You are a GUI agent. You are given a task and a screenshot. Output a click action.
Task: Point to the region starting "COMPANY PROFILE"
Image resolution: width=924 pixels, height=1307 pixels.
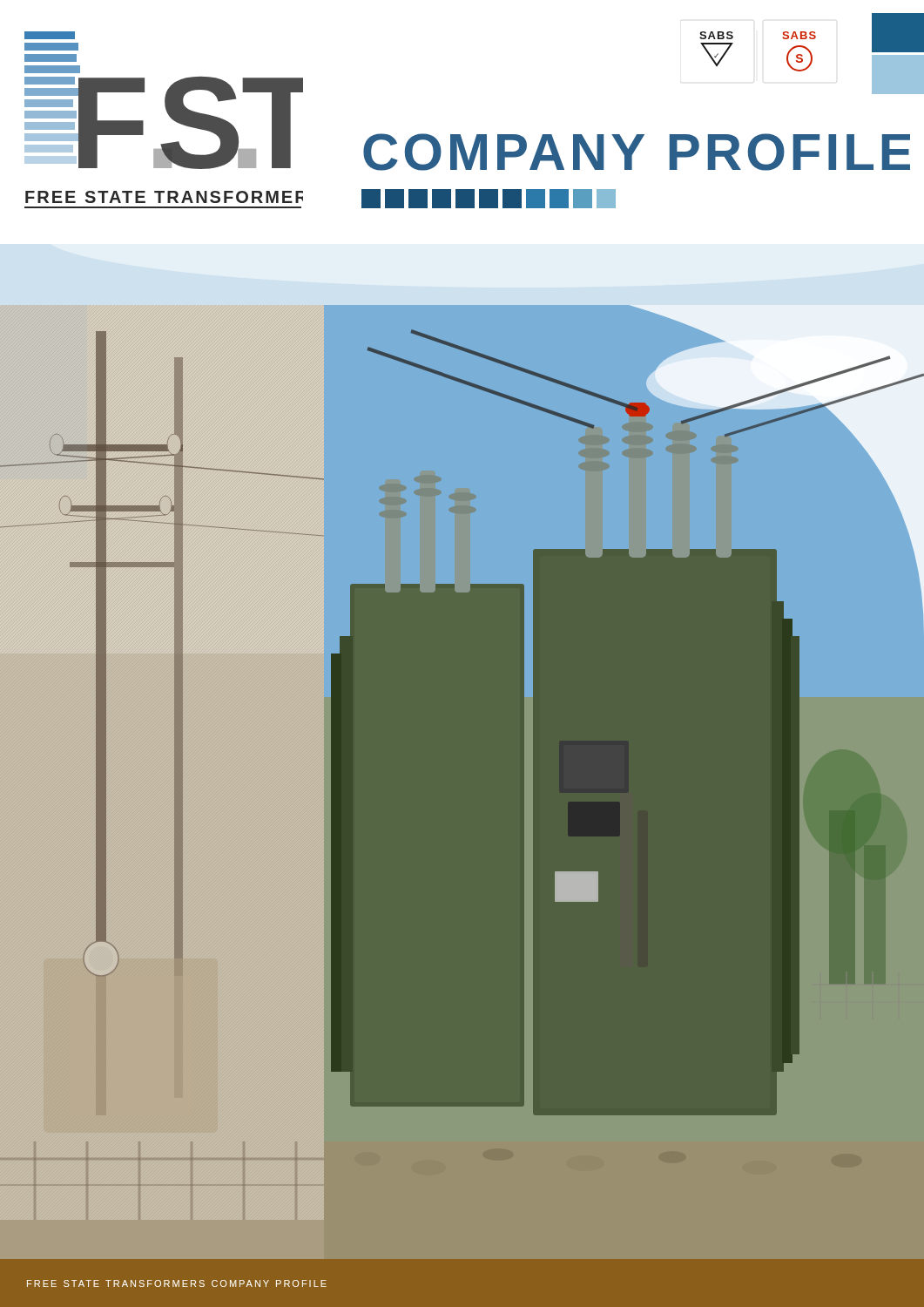tap(636, 148)
